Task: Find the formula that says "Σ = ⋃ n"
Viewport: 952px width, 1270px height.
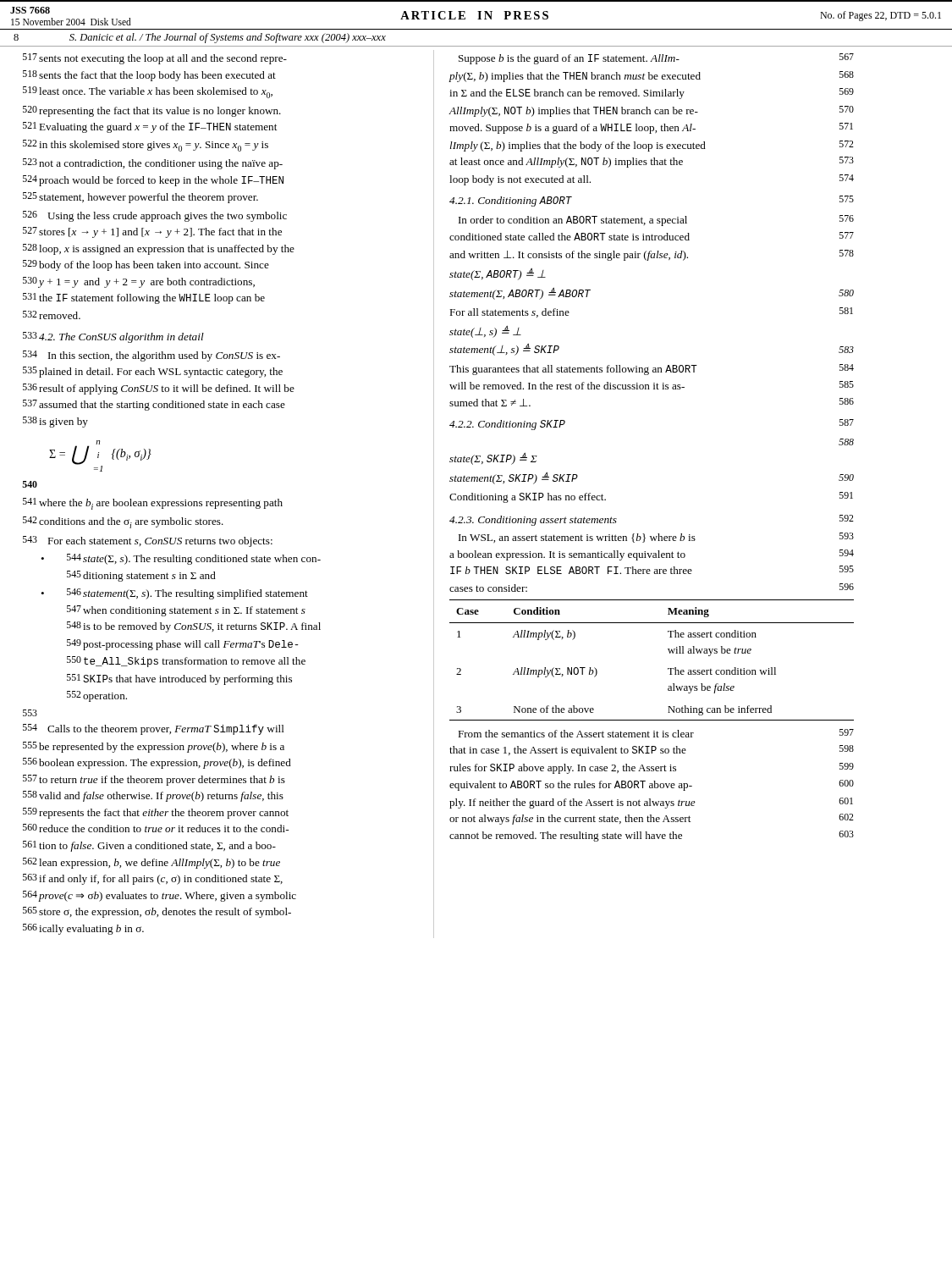Action: tap(100, 455)
